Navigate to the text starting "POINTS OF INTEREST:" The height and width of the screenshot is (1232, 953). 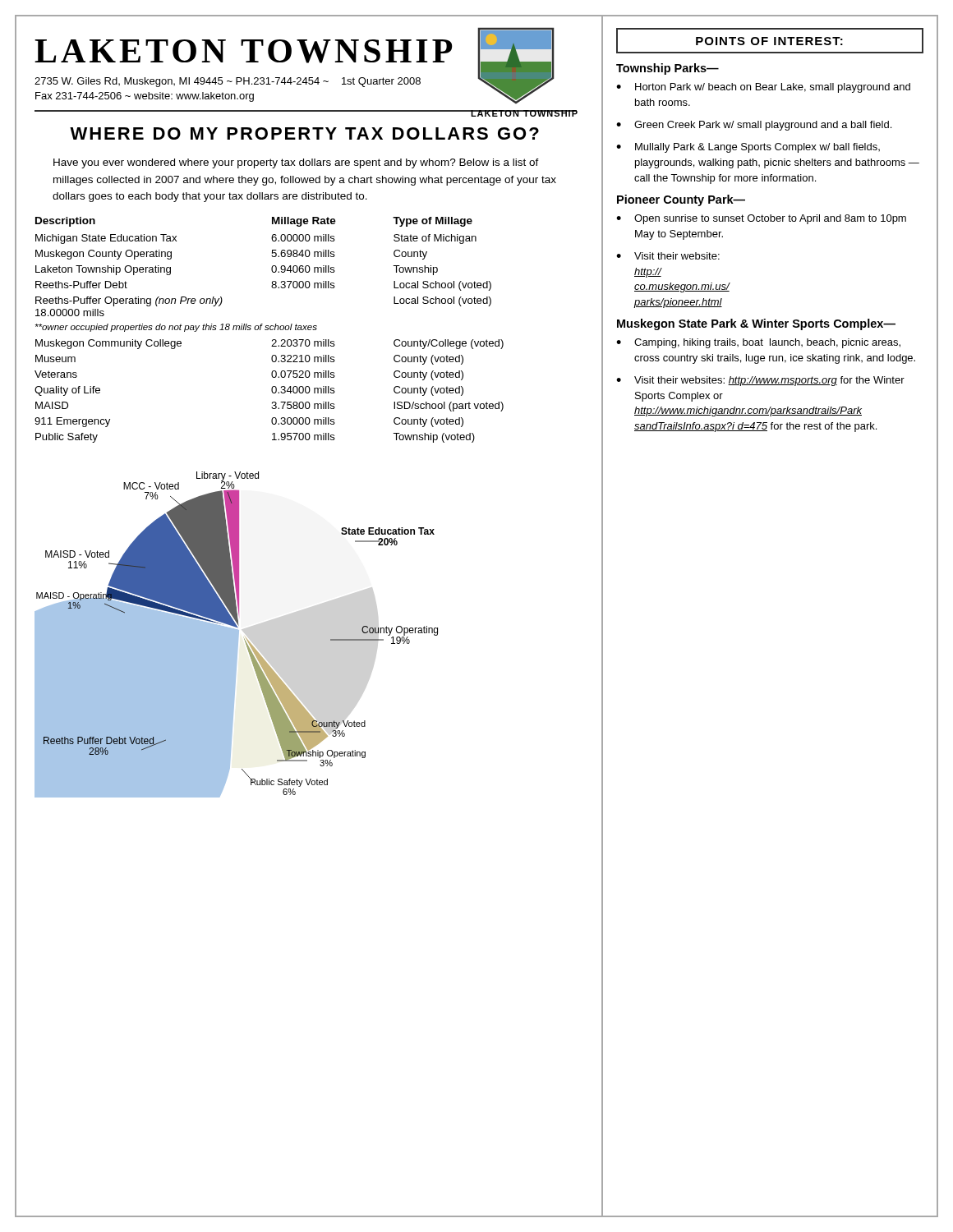pos(770,41)
